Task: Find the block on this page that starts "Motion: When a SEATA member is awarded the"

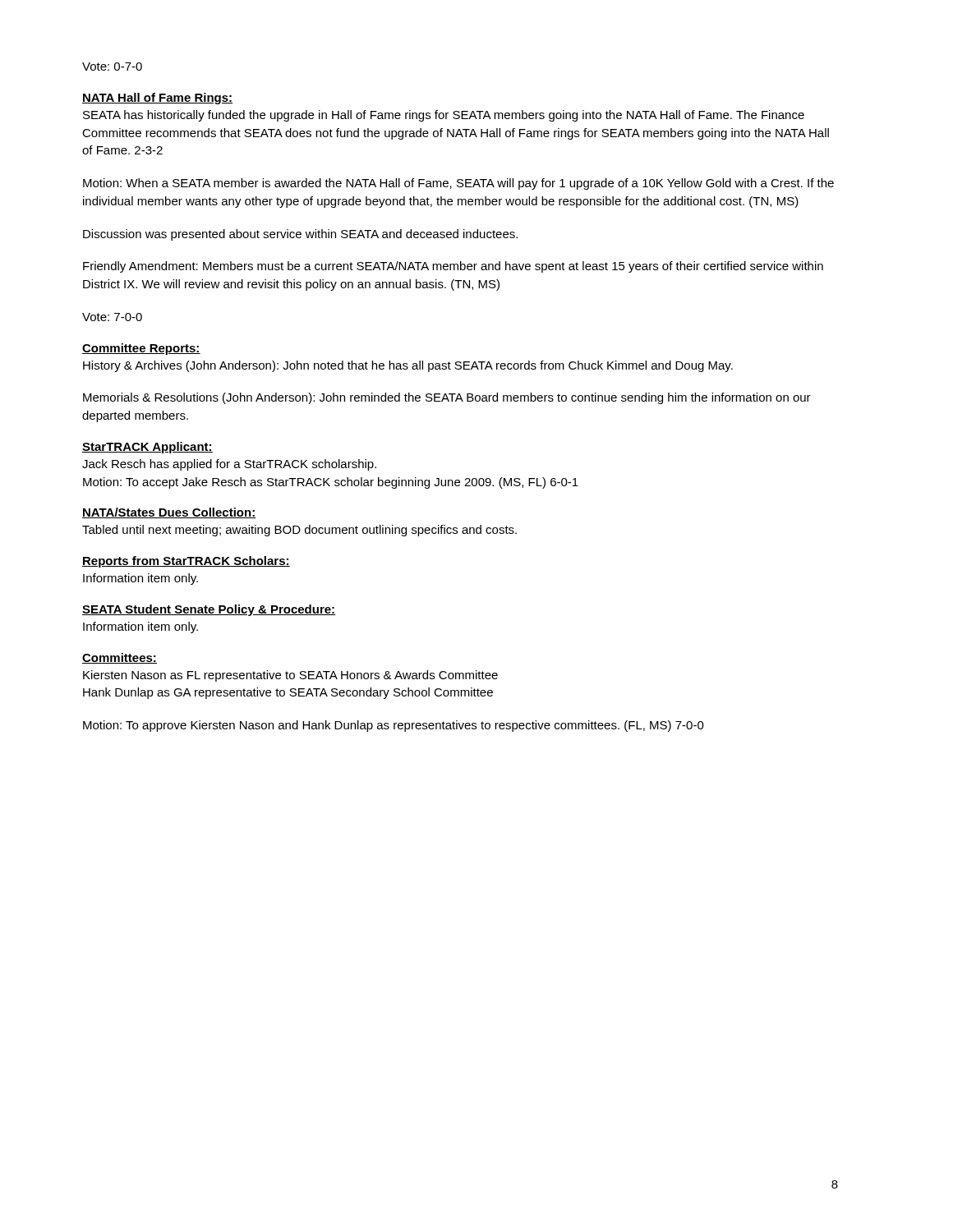Action: click(x=460, y=192)
